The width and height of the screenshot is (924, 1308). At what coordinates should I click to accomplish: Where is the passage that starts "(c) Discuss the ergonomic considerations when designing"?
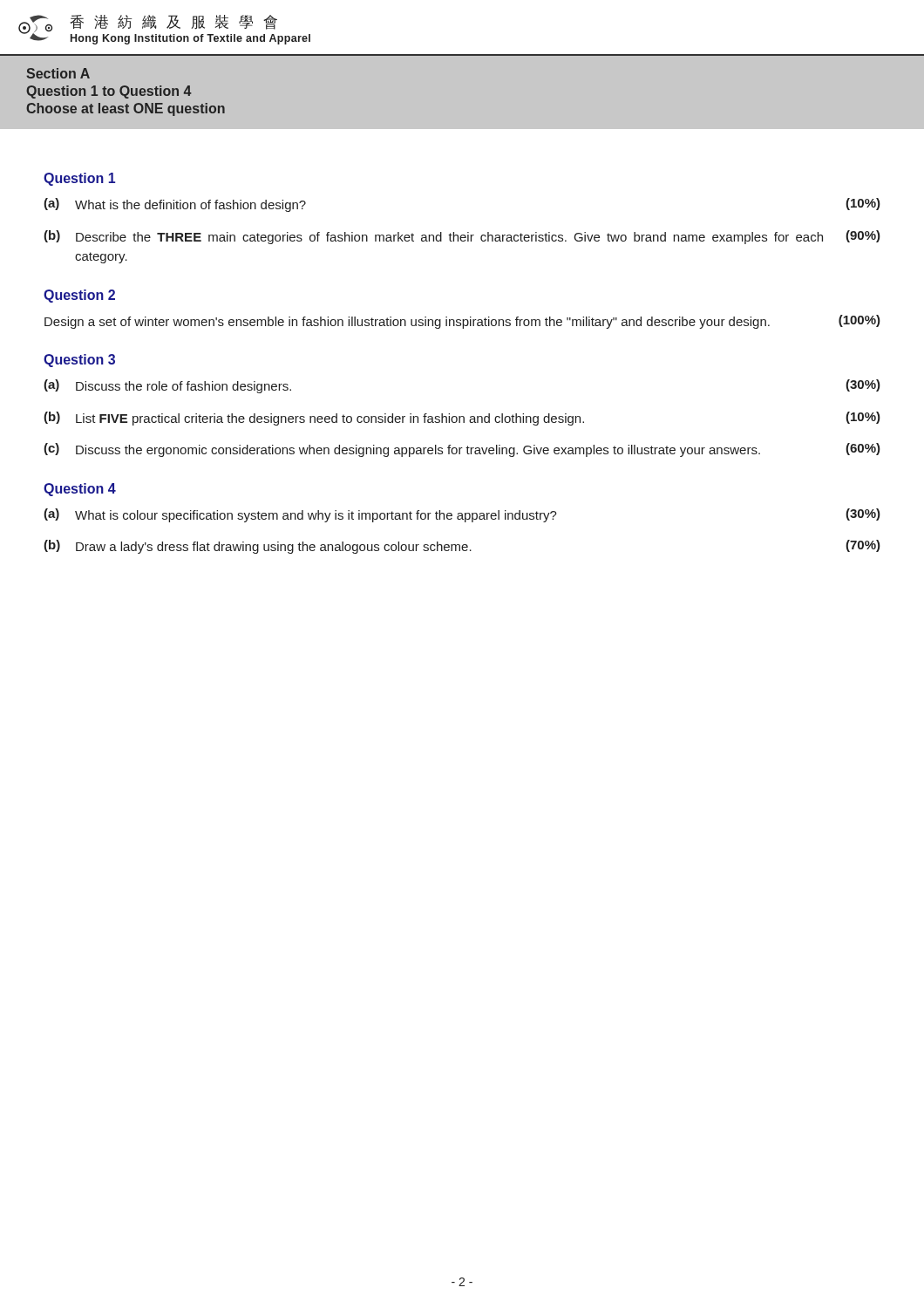click(x=462, y=450)
